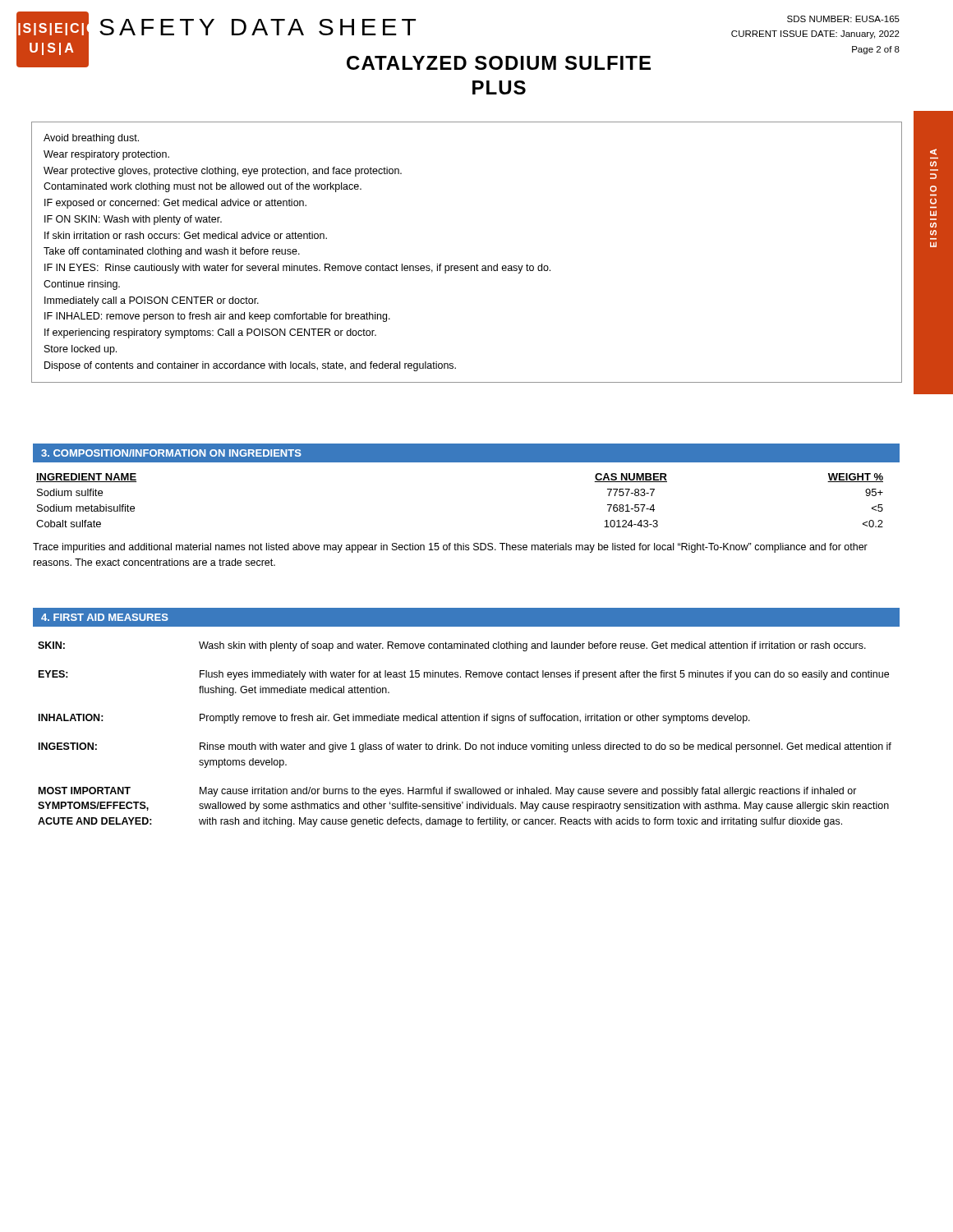Viewport: 953px width, 1232px height.
Task: Find the element starting "Trace impurities and"
Action: pos(450,555)
